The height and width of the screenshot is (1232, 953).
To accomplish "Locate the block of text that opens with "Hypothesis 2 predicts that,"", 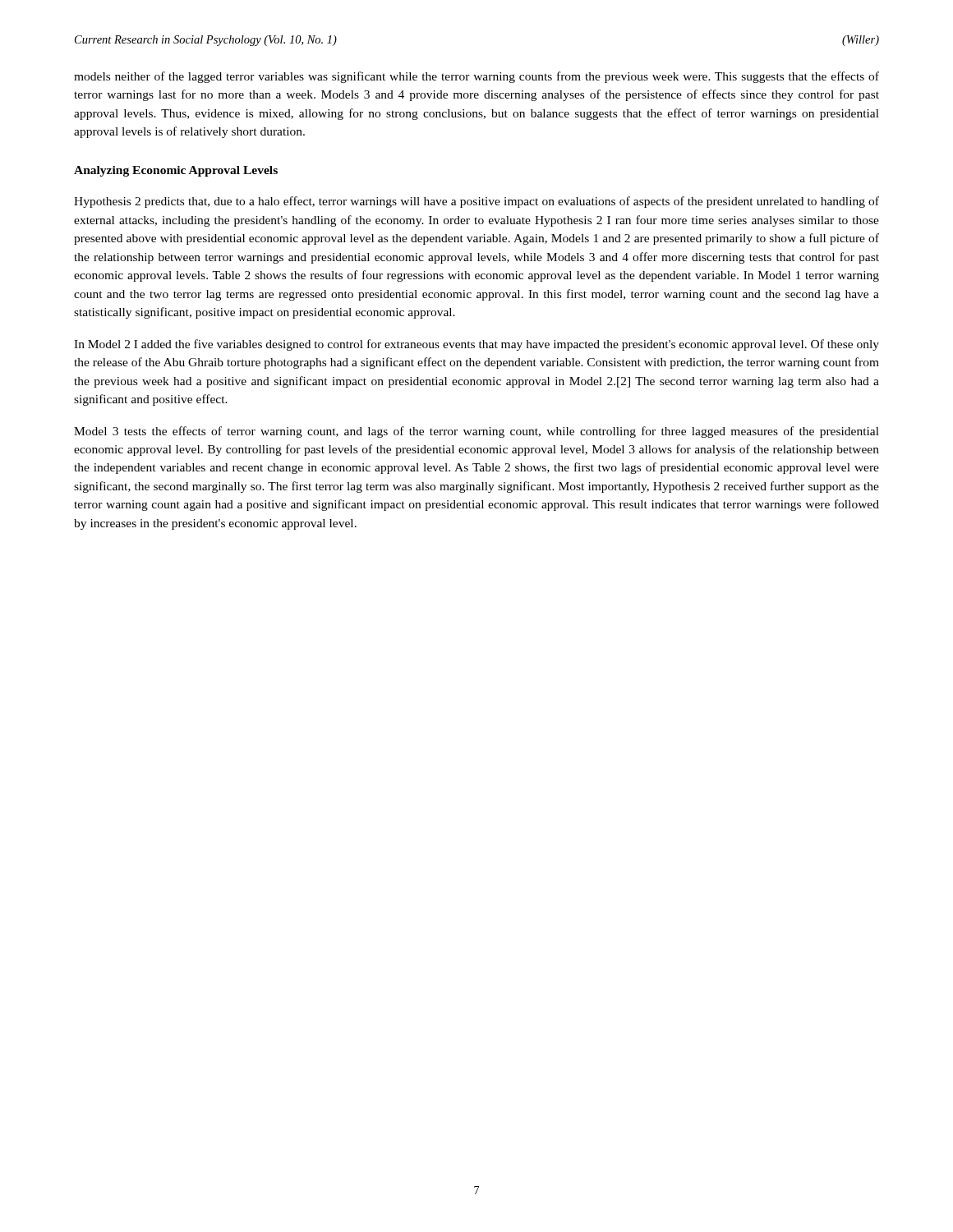I will (x=476, y=257).
